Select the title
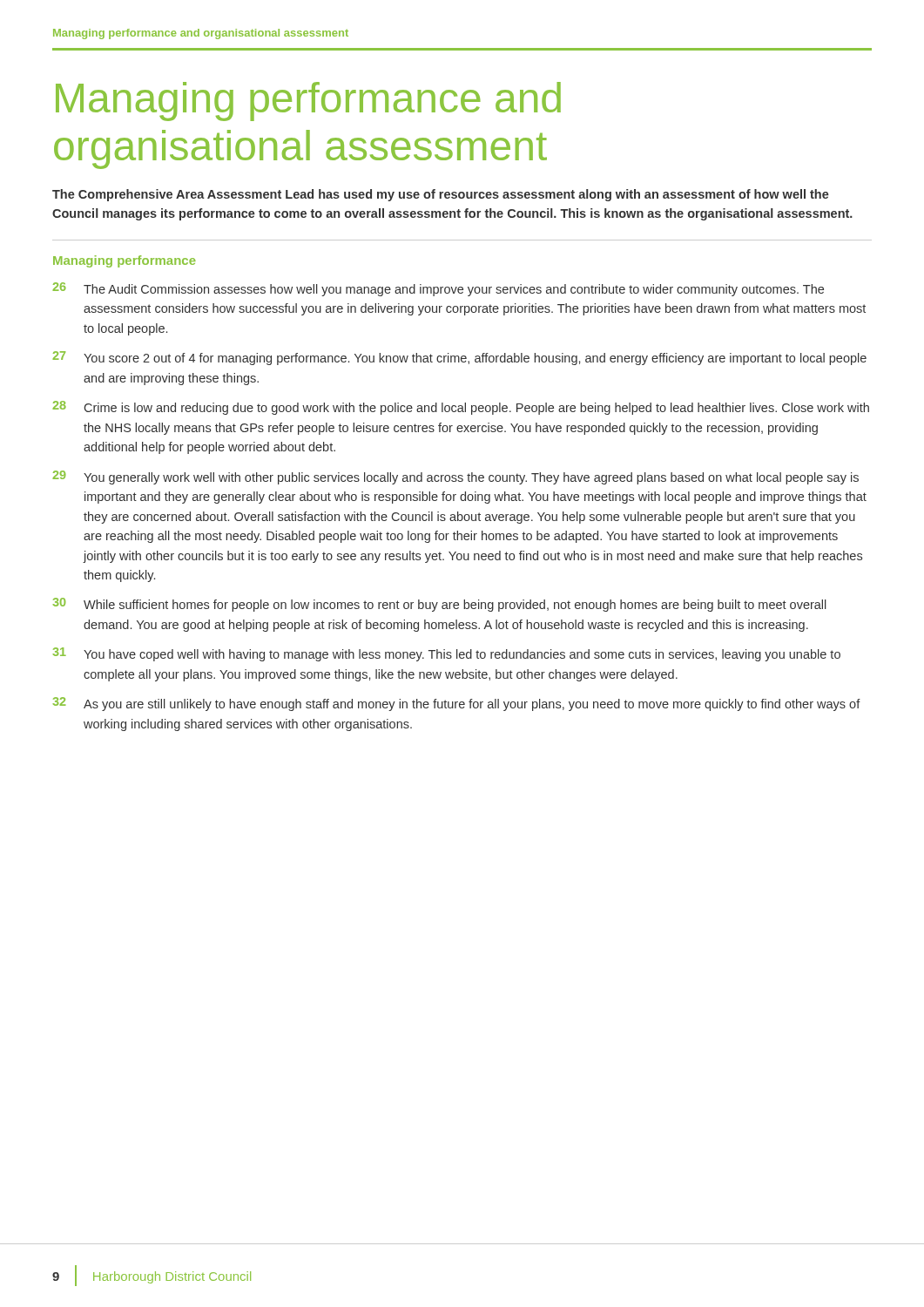Viewport: 924px width, 1307px height. (308, 122)
